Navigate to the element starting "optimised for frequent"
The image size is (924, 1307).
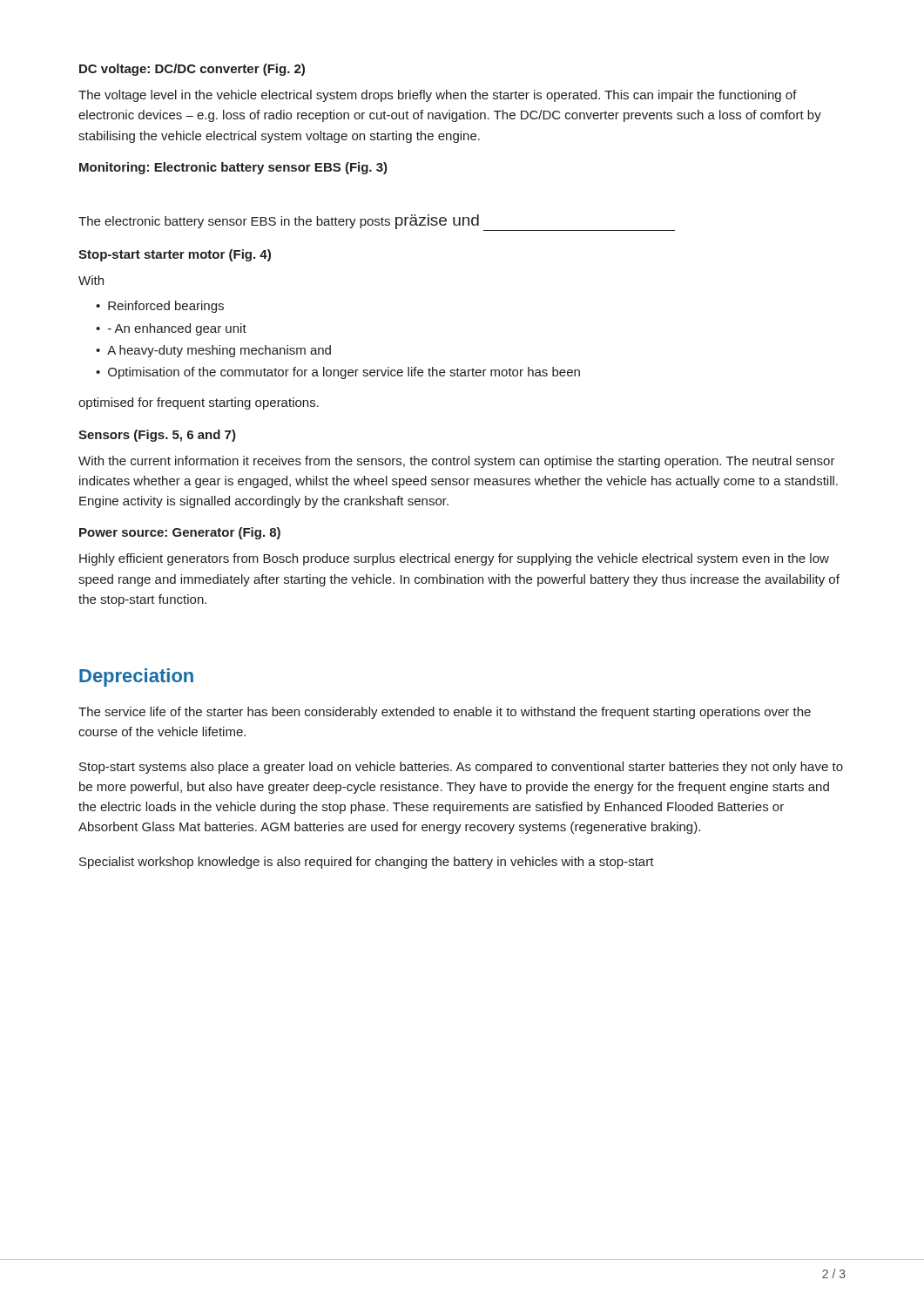(199, 402)
